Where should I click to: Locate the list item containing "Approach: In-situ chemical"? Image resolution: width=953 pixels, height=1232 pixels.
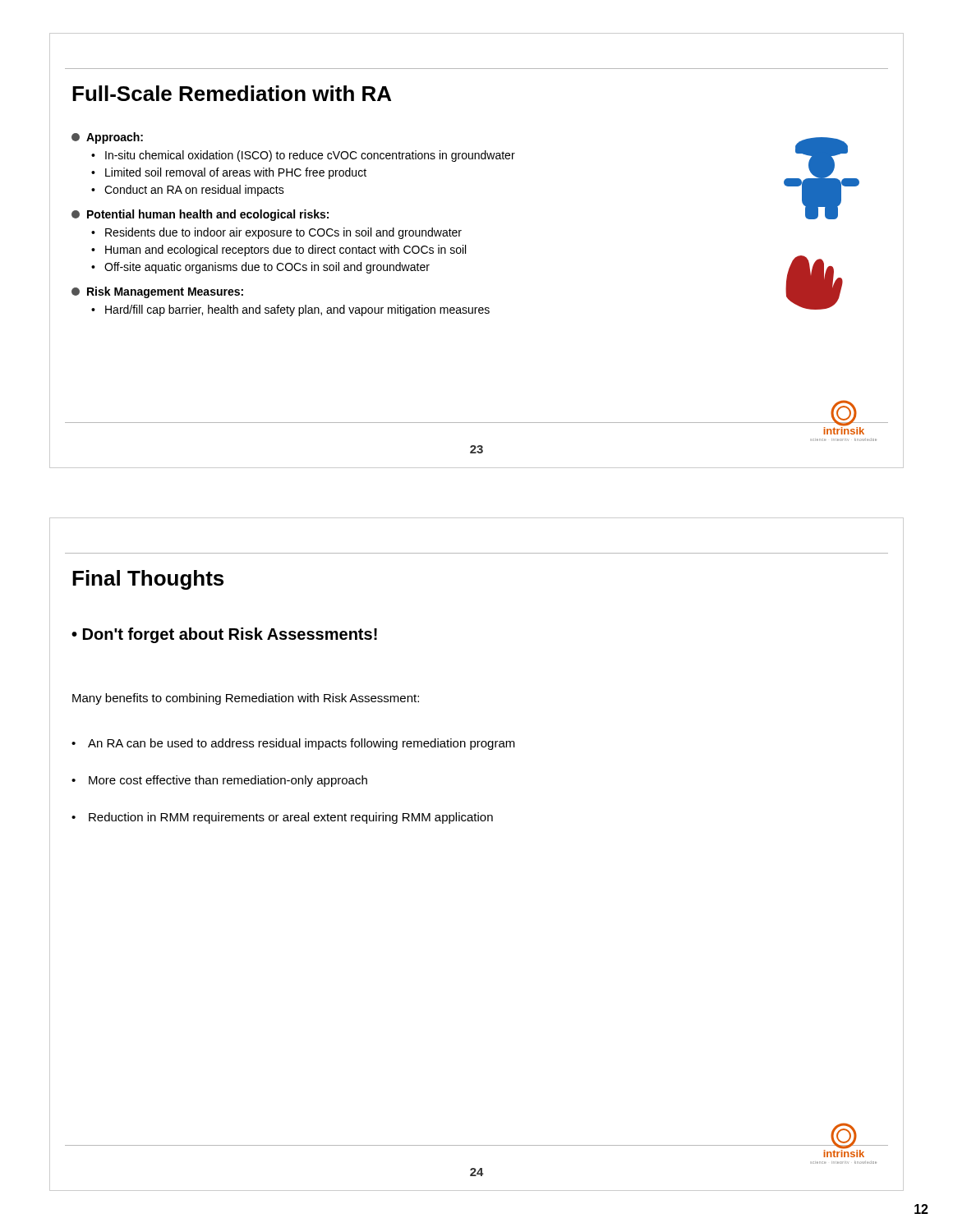pyautogui.click(x=338, y=163)
